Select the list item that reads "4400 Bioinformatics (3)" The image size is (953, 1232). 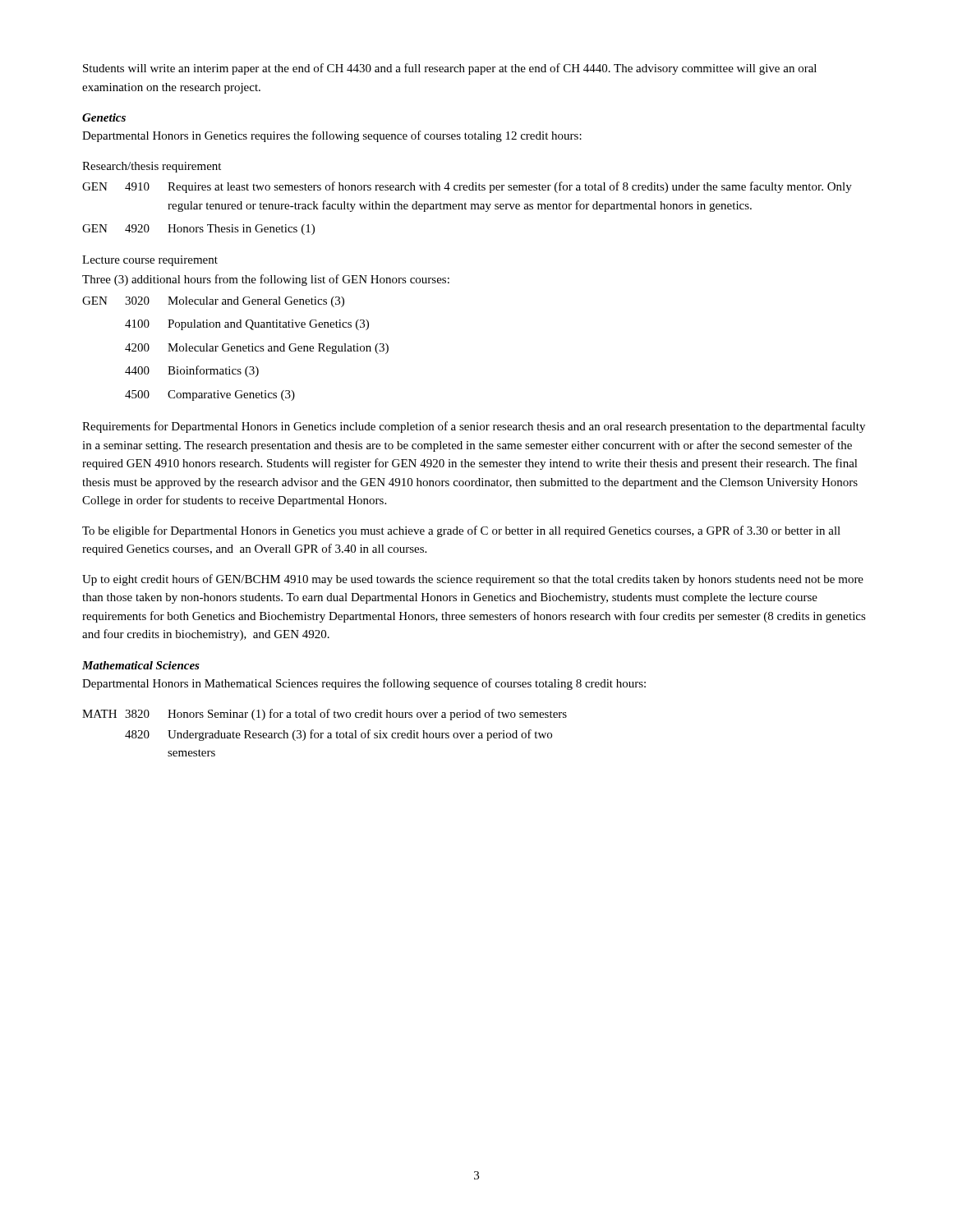(x=192, y=371)
